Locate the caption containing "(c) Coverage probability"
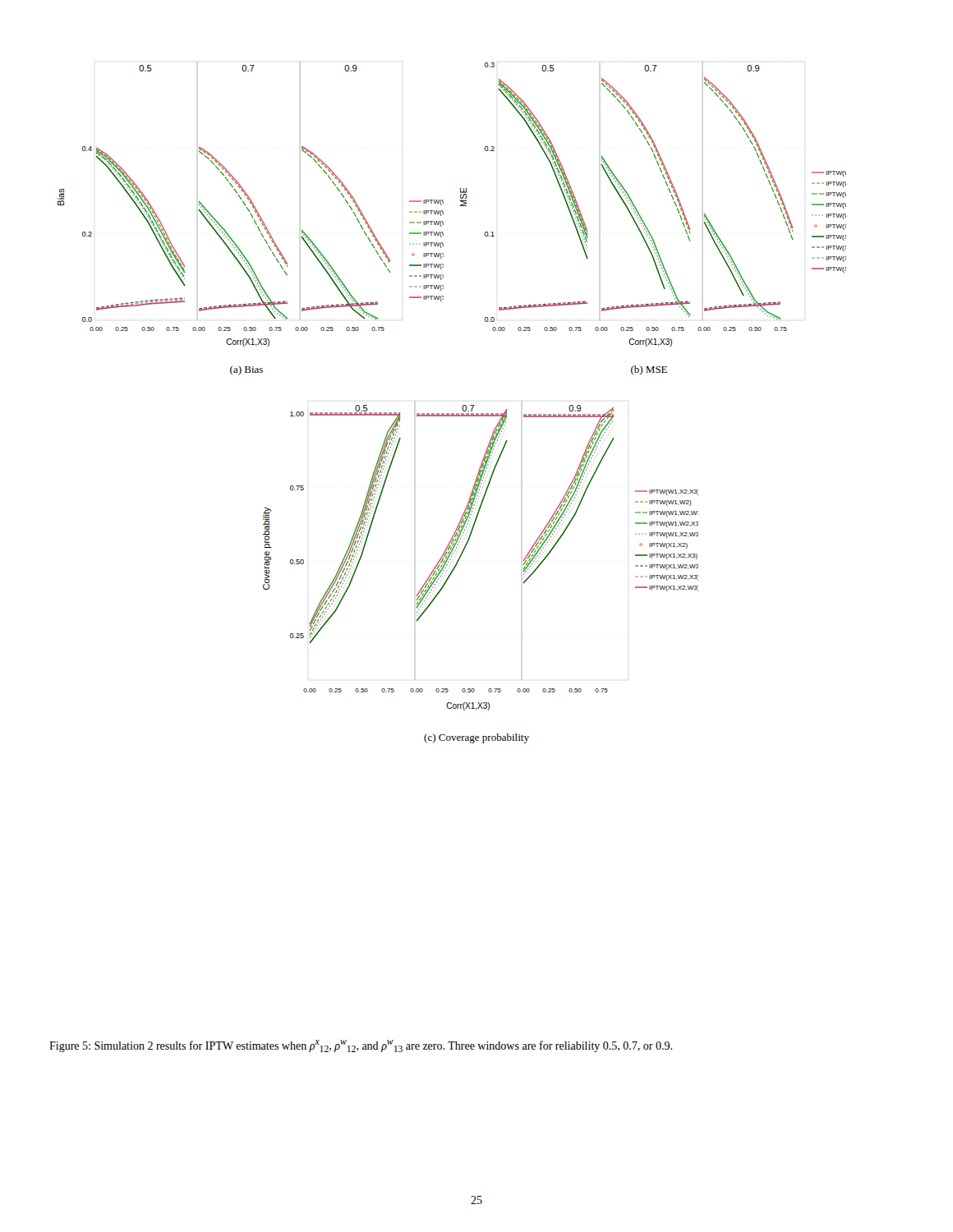 click(x=476, y=737)
